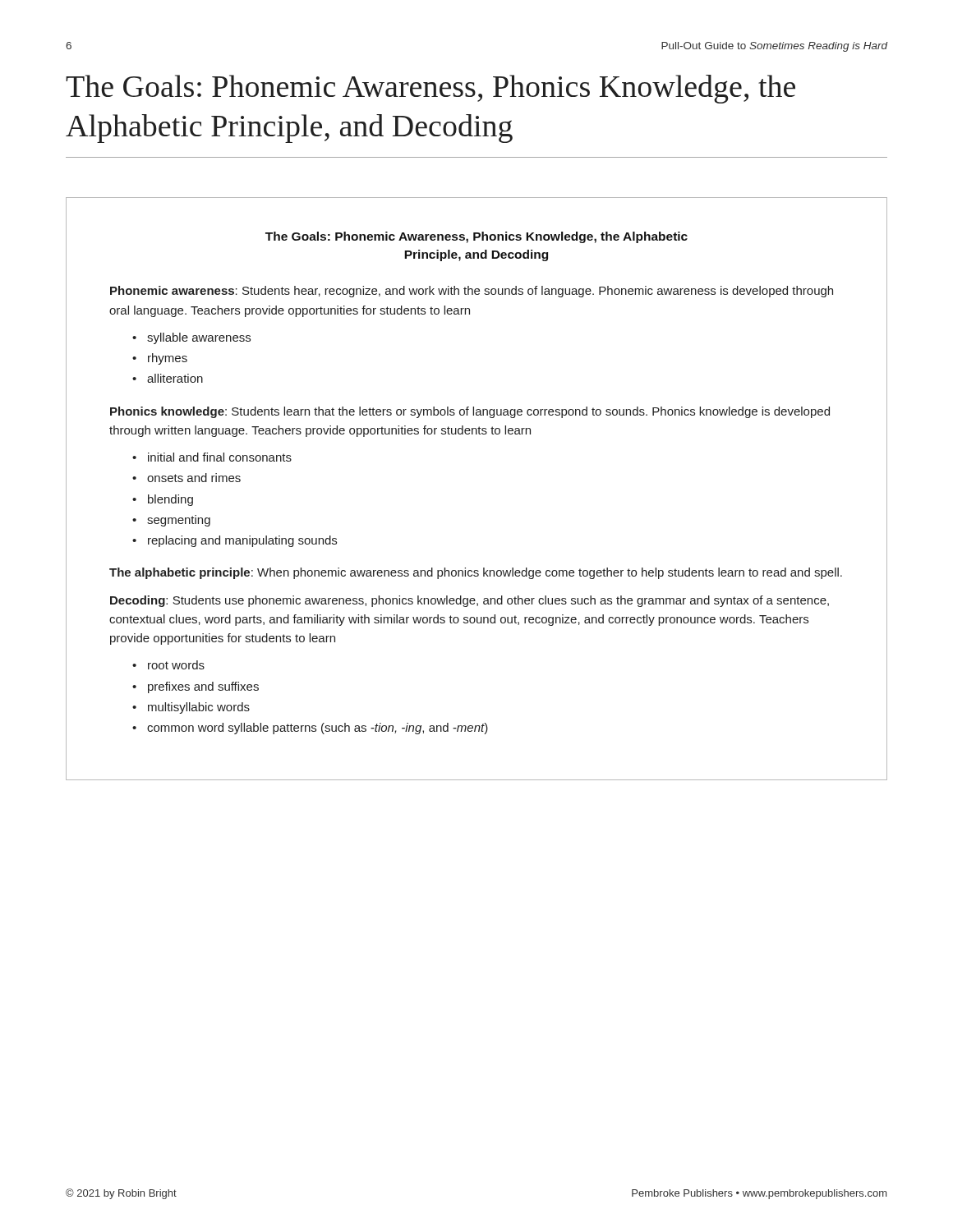Find the text block with the text "The Goals: Phonemic Awareness,"
Viewport: 953px width, 1232px height.
476,237
